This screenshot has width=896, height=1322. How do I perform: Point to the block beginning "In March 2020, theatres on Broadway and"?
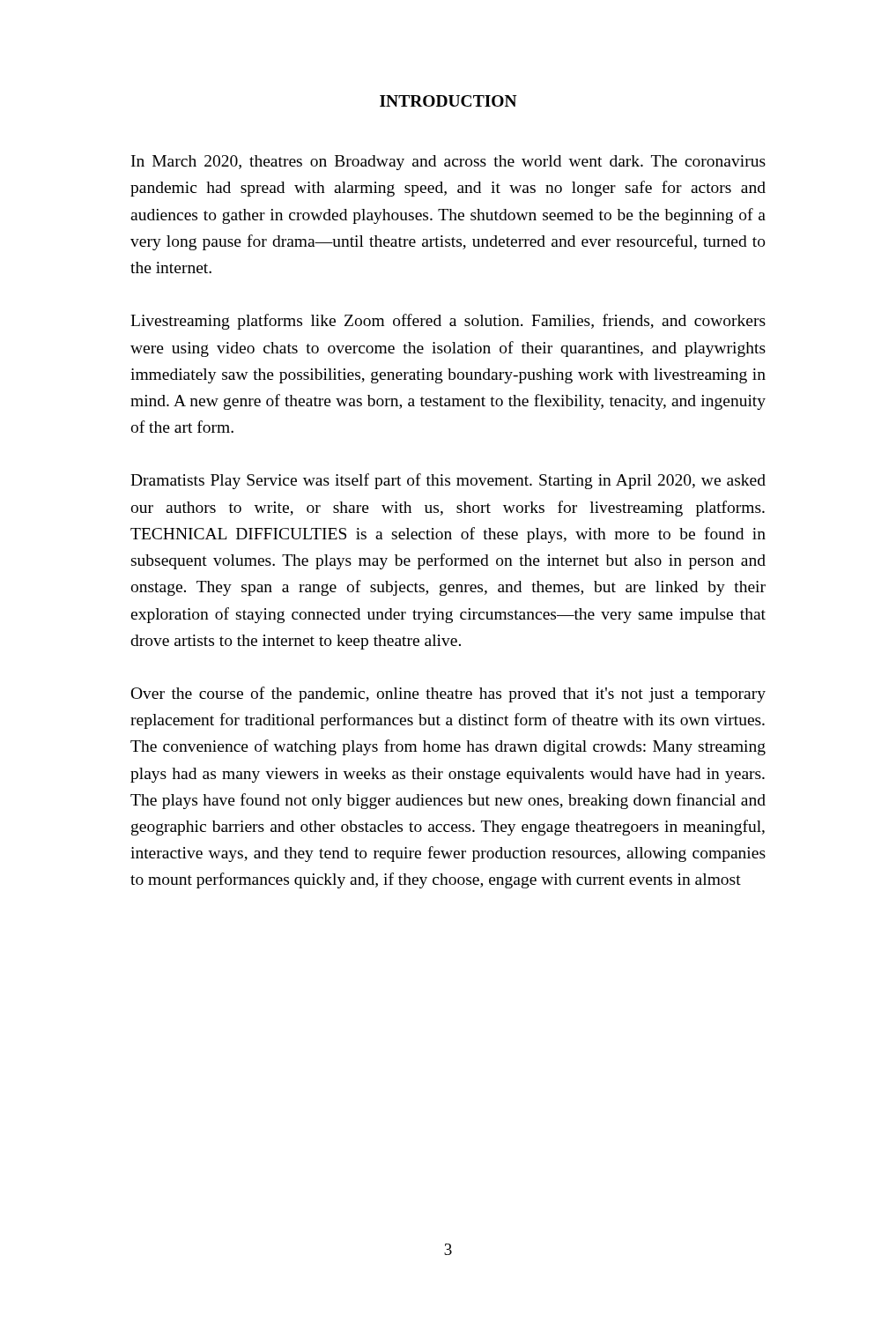click(x=448, y=214)
